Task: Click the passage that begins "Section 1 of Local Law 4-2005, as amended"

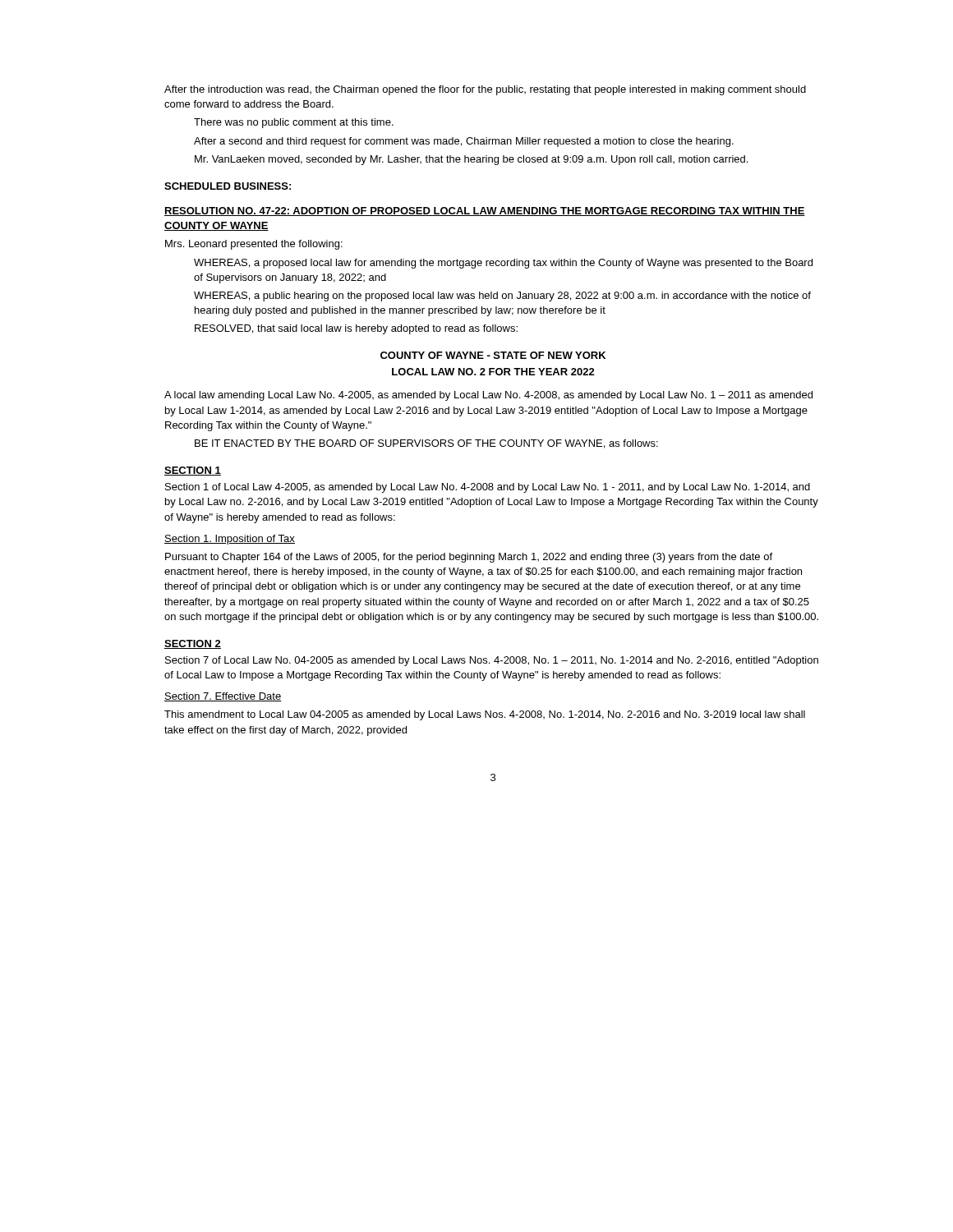Action: pos(493,502)
